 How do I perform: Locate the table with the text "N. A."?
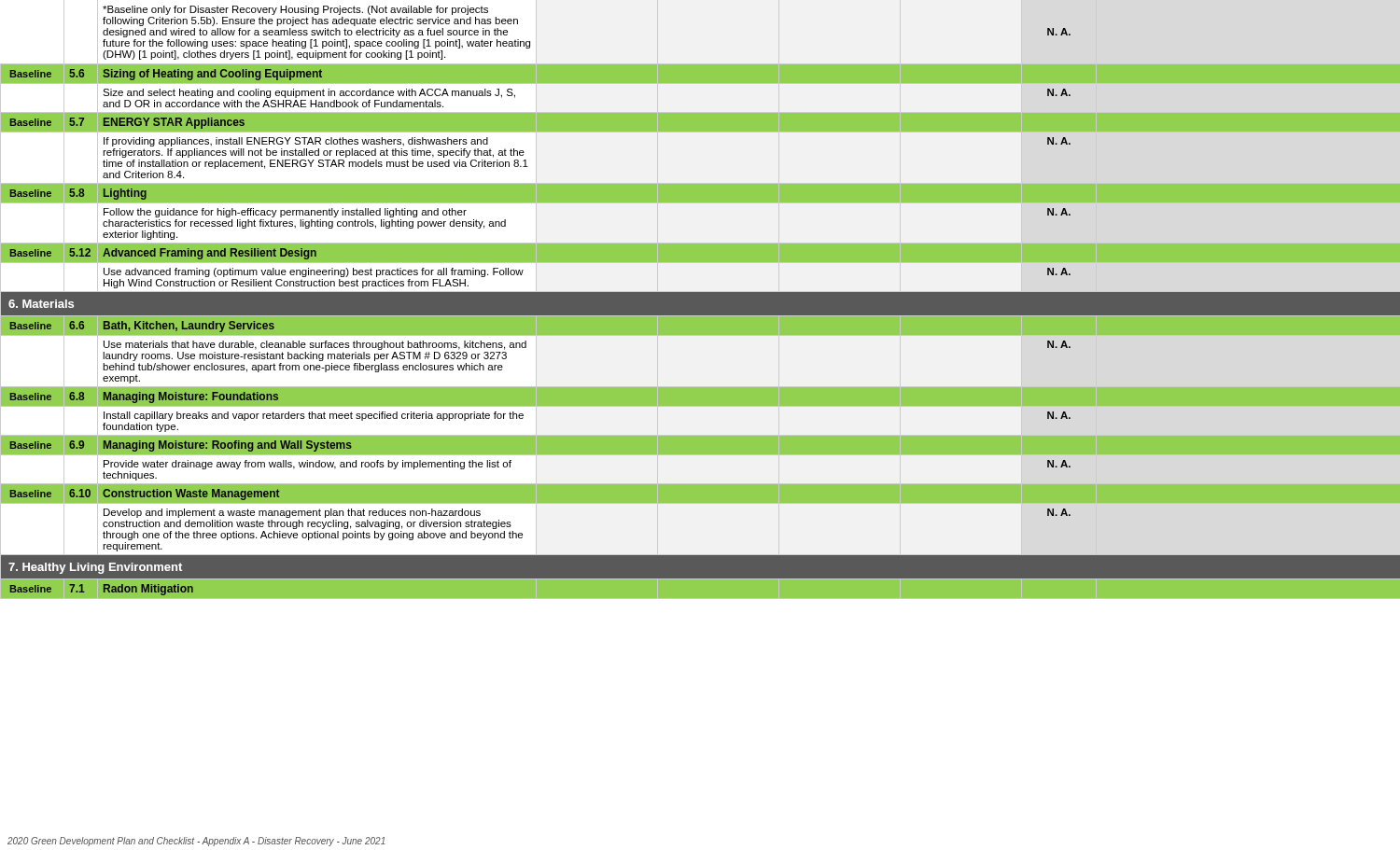700,299
